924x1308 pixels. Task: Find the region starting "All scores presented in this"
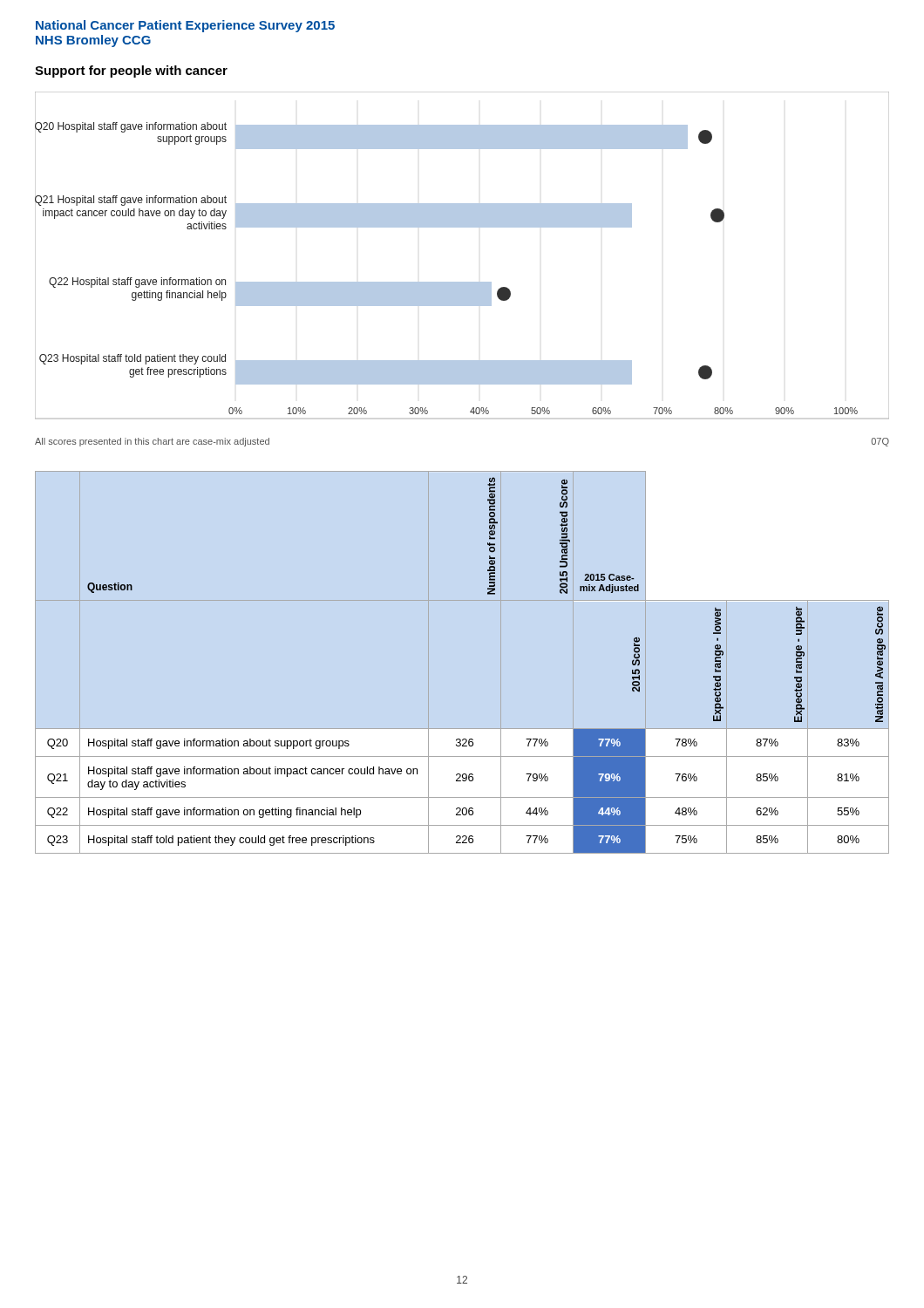point(156,441)
